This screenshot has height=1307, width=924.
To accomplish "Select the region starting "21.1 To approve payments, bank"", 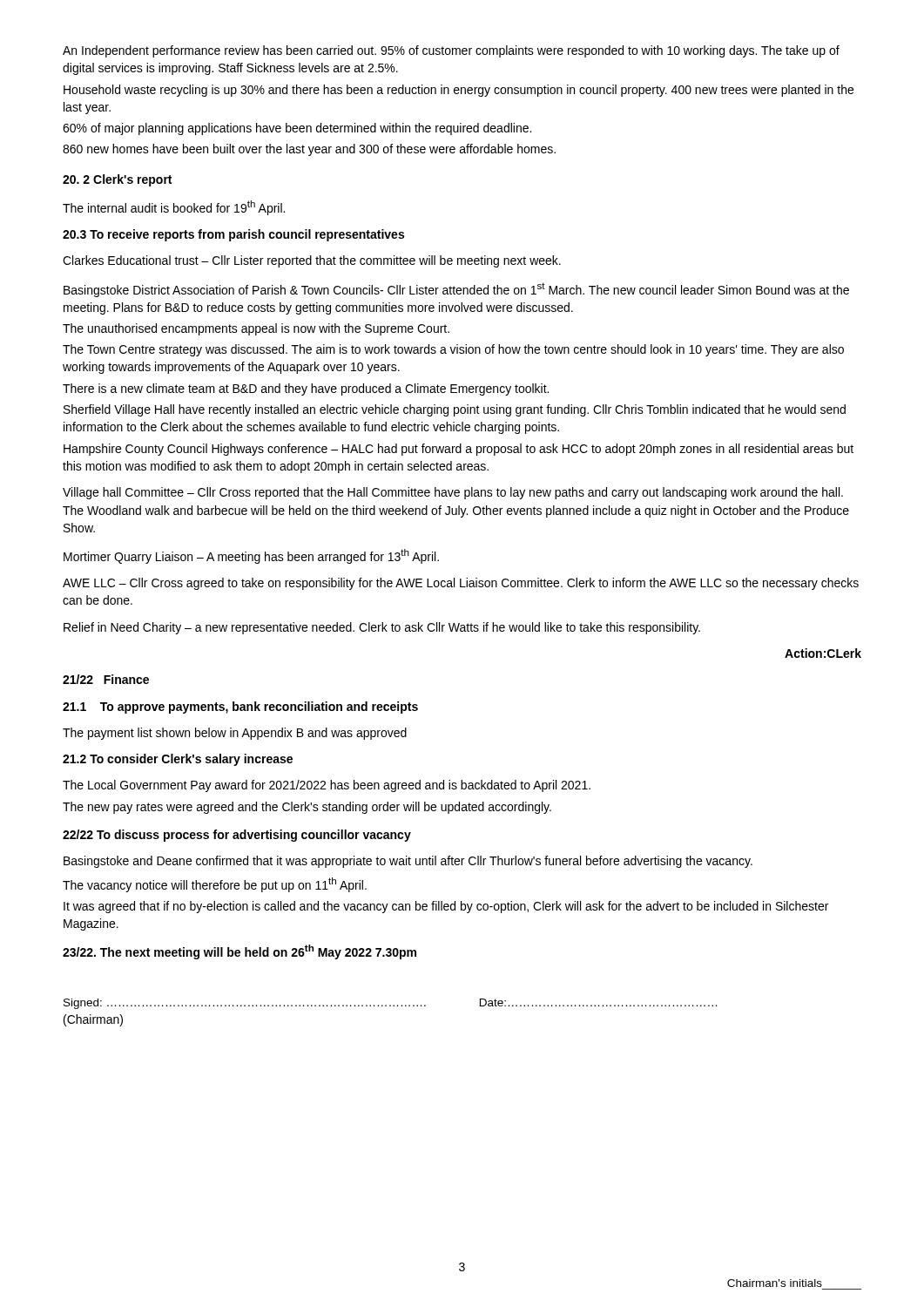I will pos(240,708).
